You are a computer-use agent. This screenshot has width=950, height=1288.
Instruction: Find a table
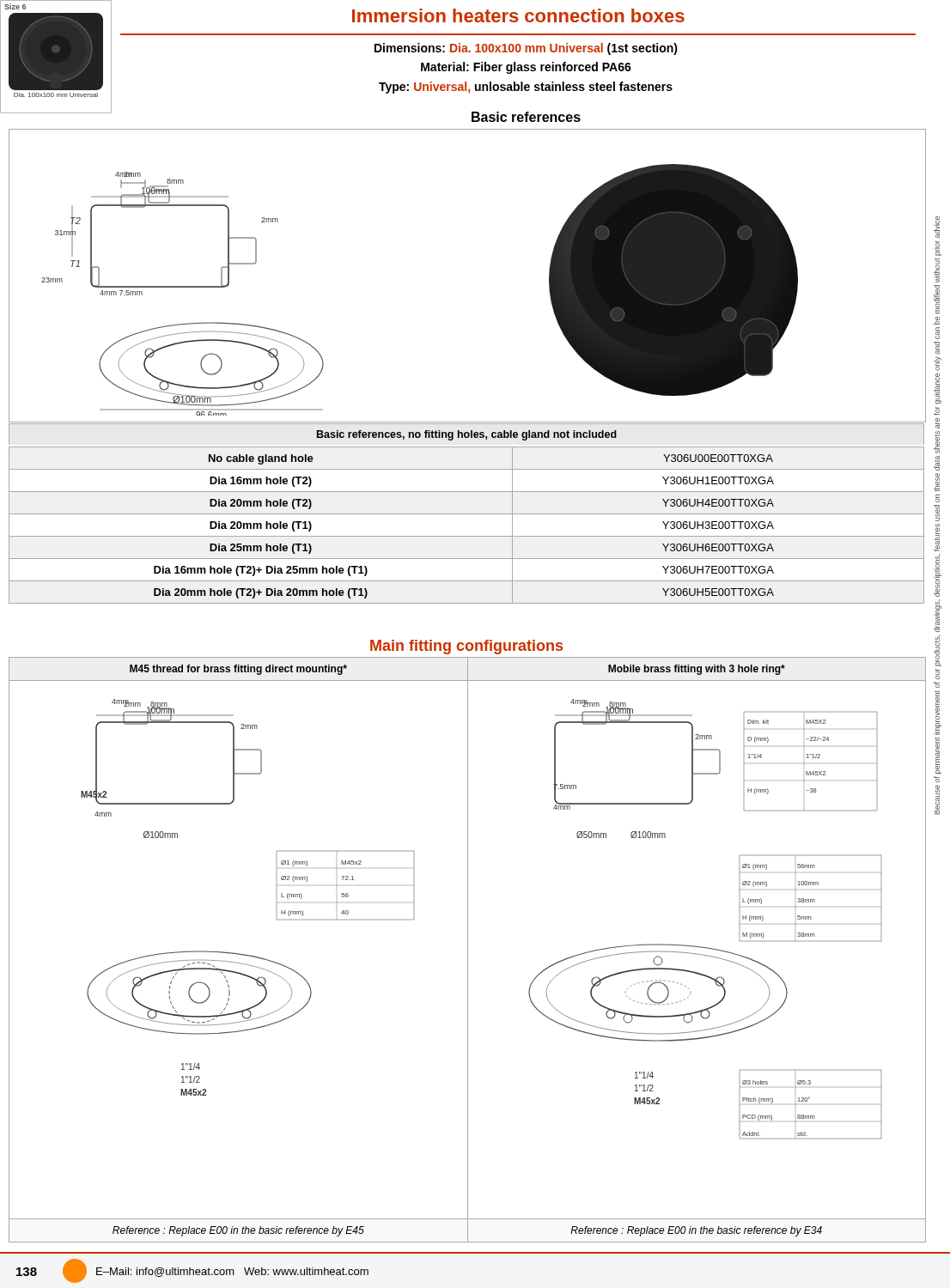pyautogui.click(x=466, y=525)
